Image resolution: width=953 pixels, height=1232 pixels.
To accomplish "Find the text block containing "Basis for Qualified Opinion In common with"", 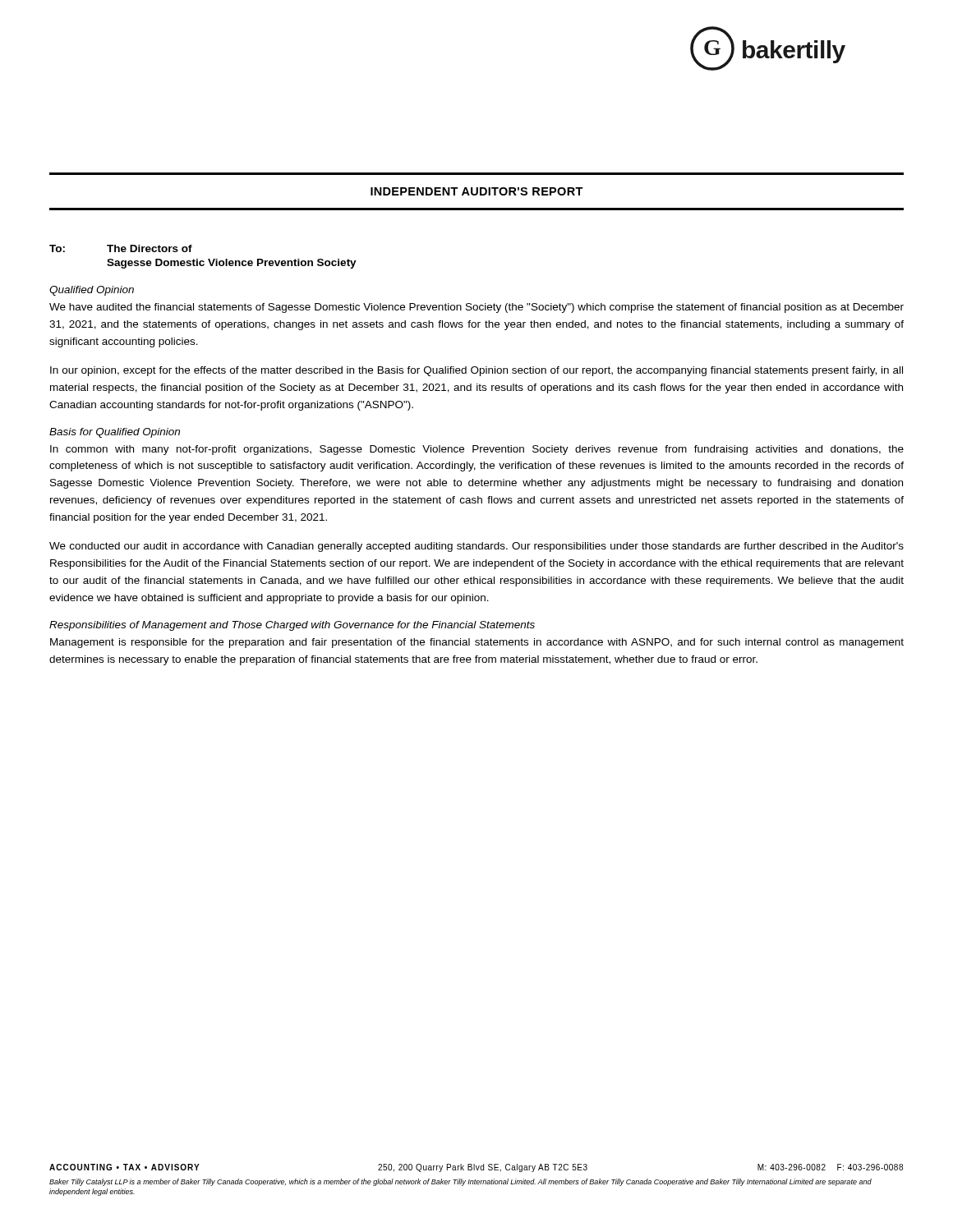I will click(x=476, y=476).
